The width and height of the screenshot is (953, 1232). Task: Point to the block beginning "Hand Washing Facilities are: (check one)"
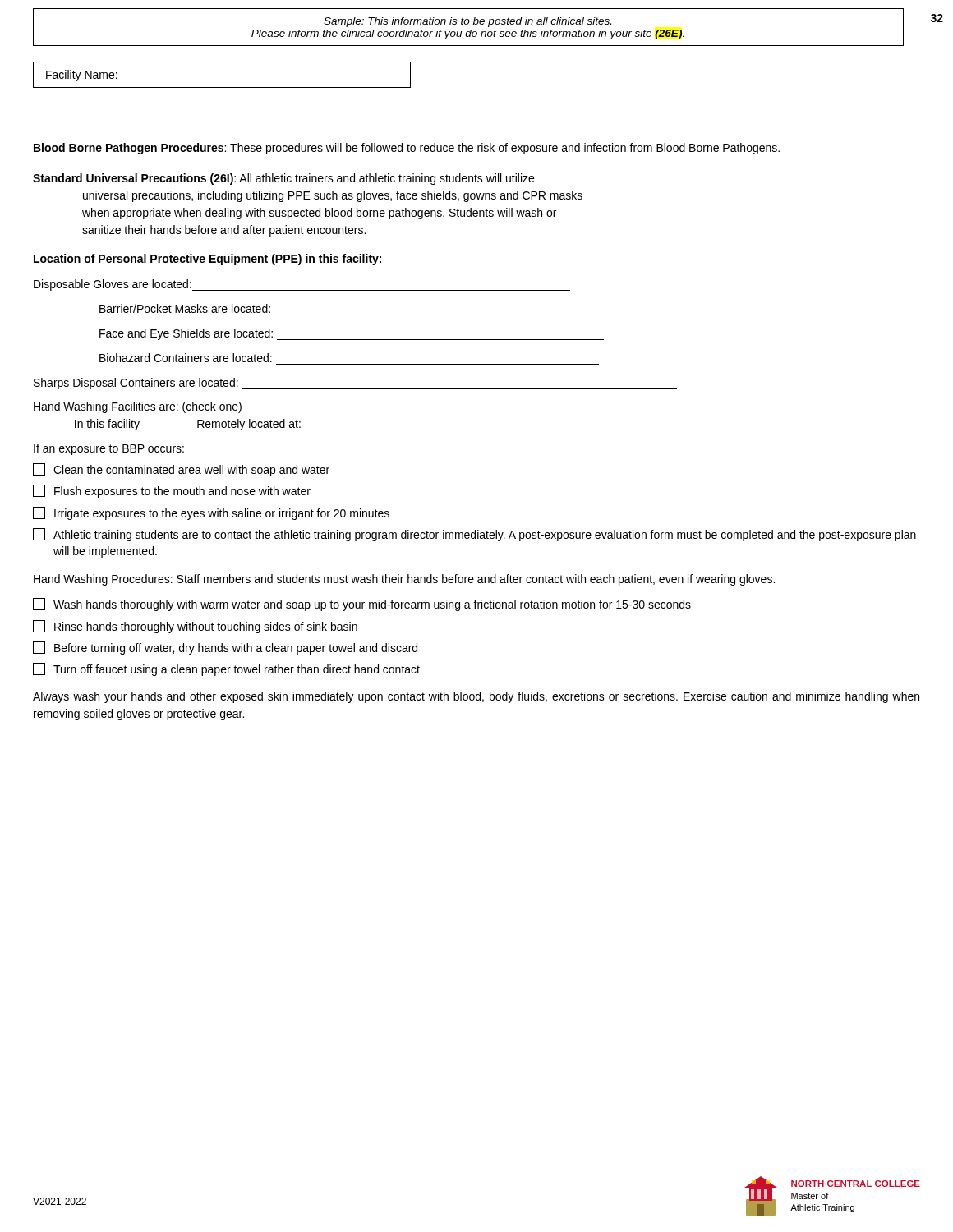138,407
